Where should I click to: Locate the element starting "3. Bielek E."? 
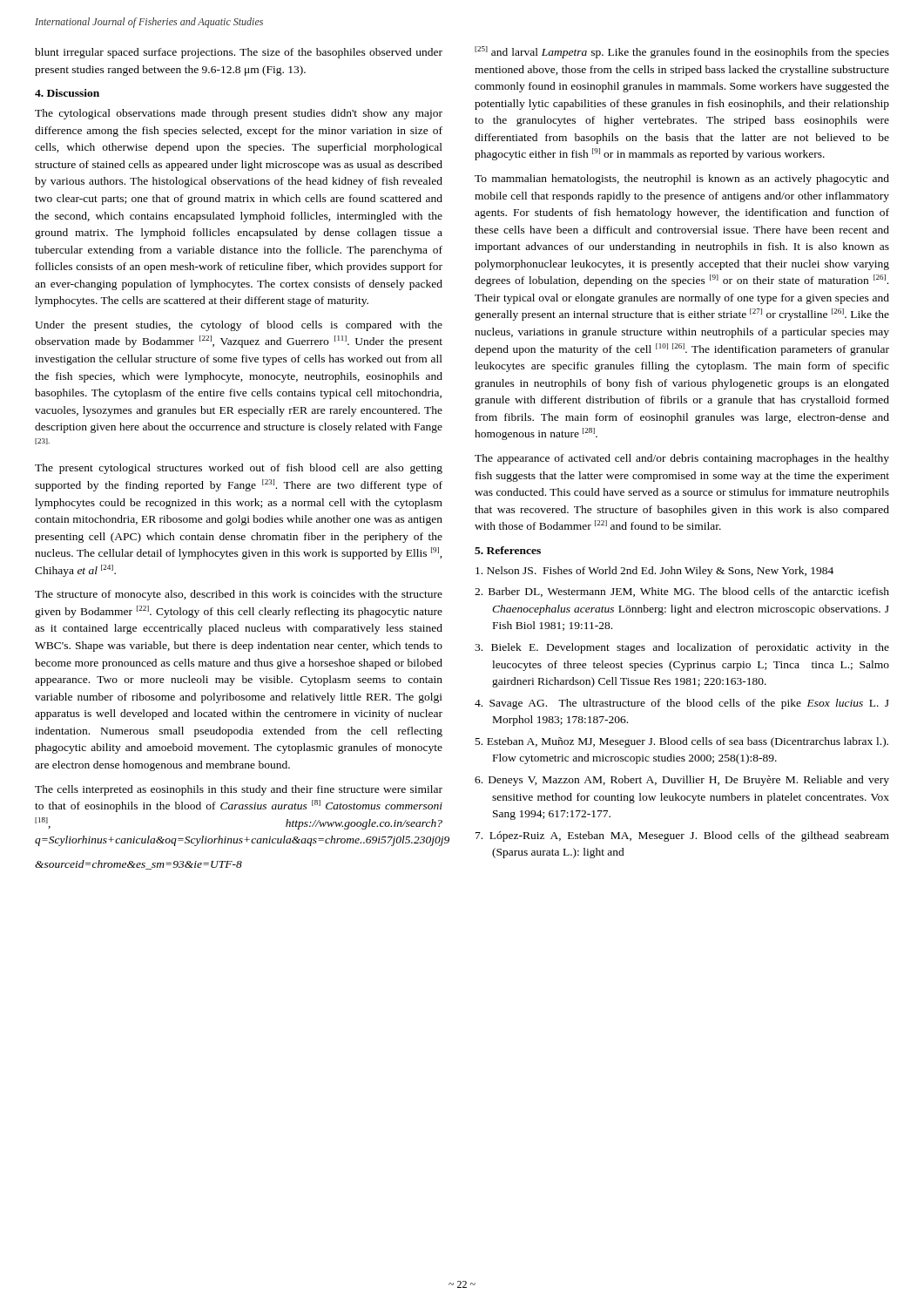tap(682, 664)
